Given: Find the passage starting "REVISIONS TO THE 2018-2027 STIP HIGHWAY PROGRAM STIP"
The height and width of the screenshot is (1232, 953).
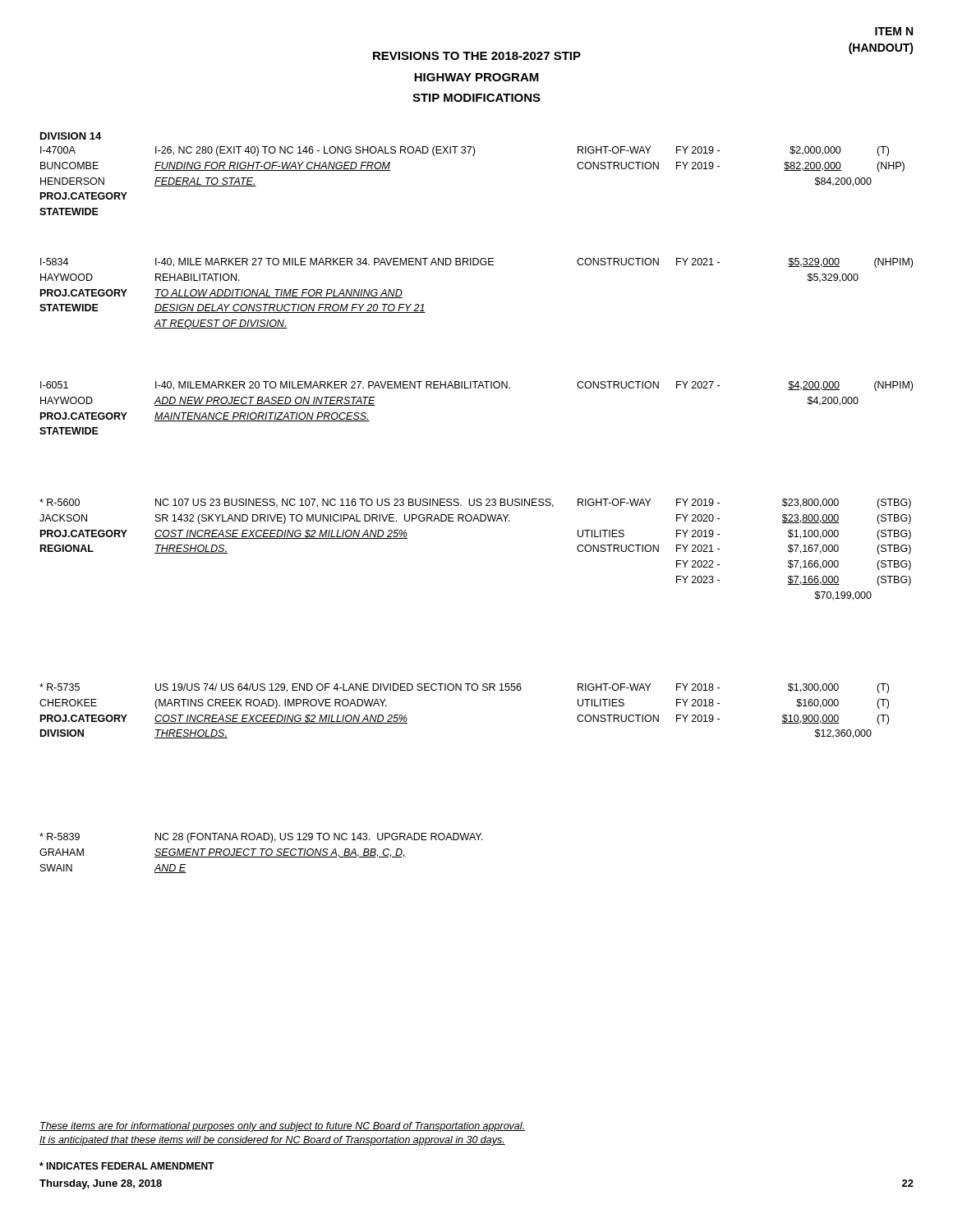Looking at the screenshot, I should (x=476, y=77).
